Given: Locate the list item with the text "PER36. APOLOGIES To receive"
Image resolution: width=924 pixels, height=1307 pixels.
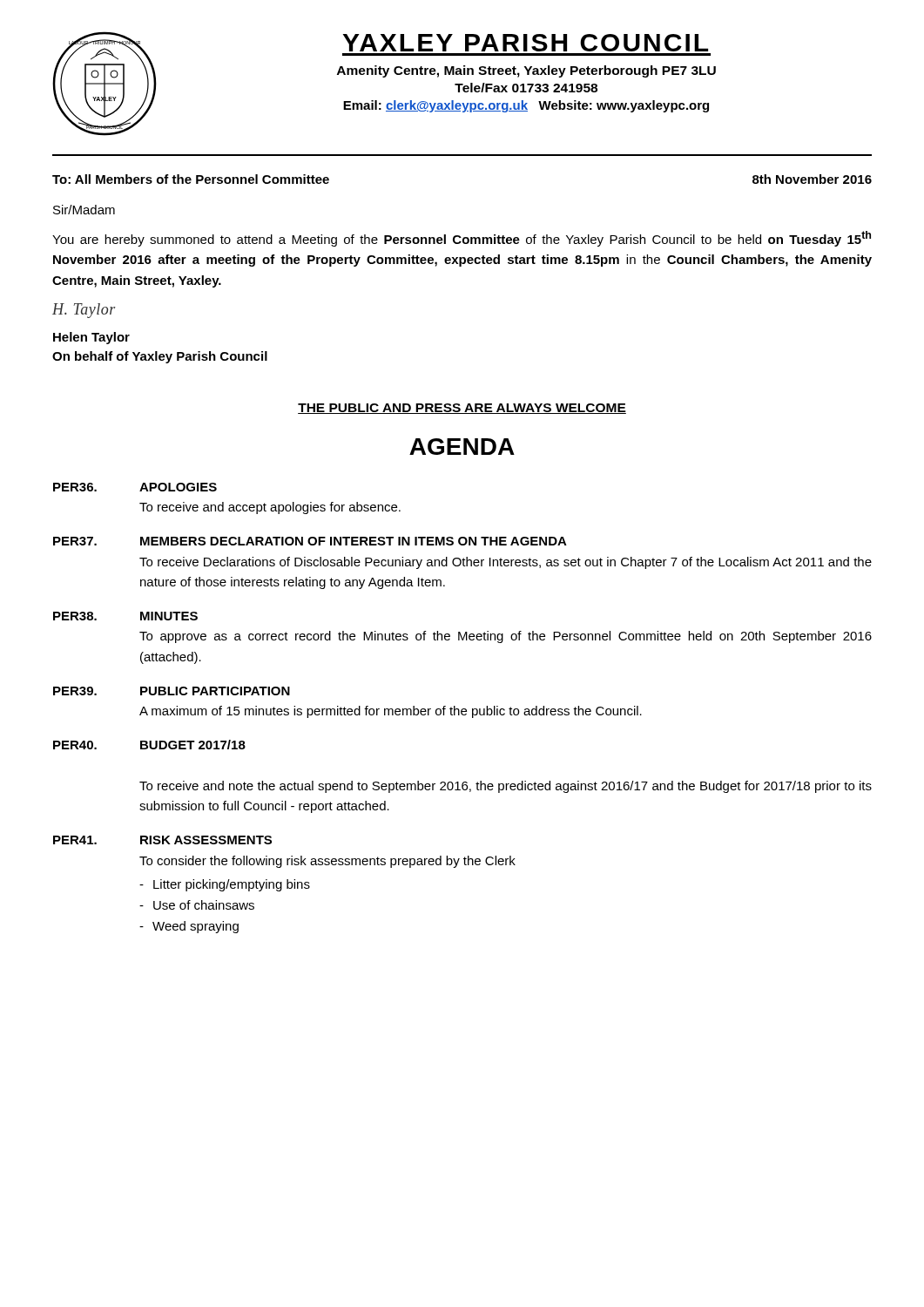Looking at the screenshot, I should coord(78,487).
